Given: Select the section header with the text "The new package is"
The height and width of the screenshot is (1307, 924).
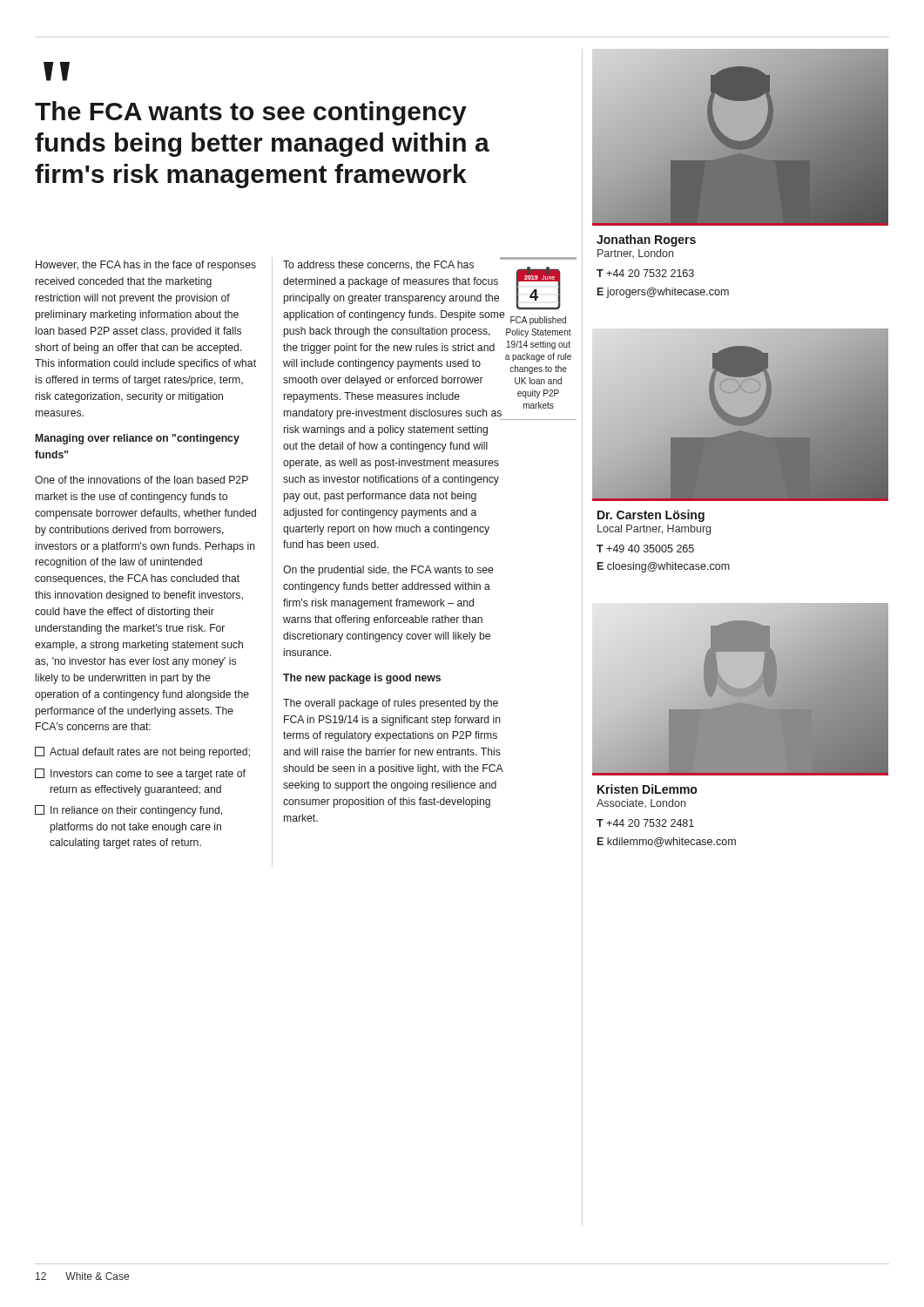Looking at the screenshot, I should [394, 678].
